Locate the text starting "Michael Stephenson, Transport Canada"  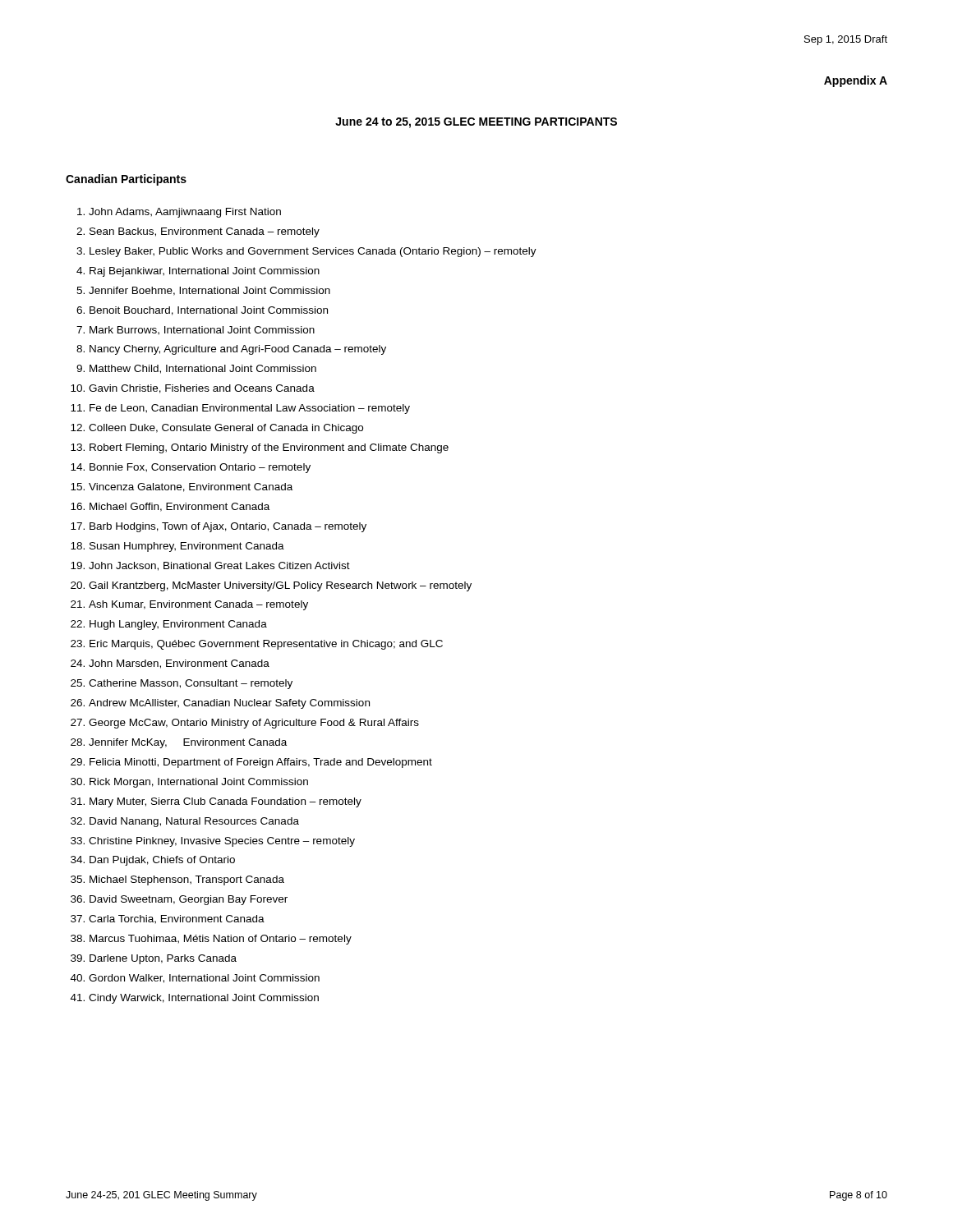click(186, 880)
